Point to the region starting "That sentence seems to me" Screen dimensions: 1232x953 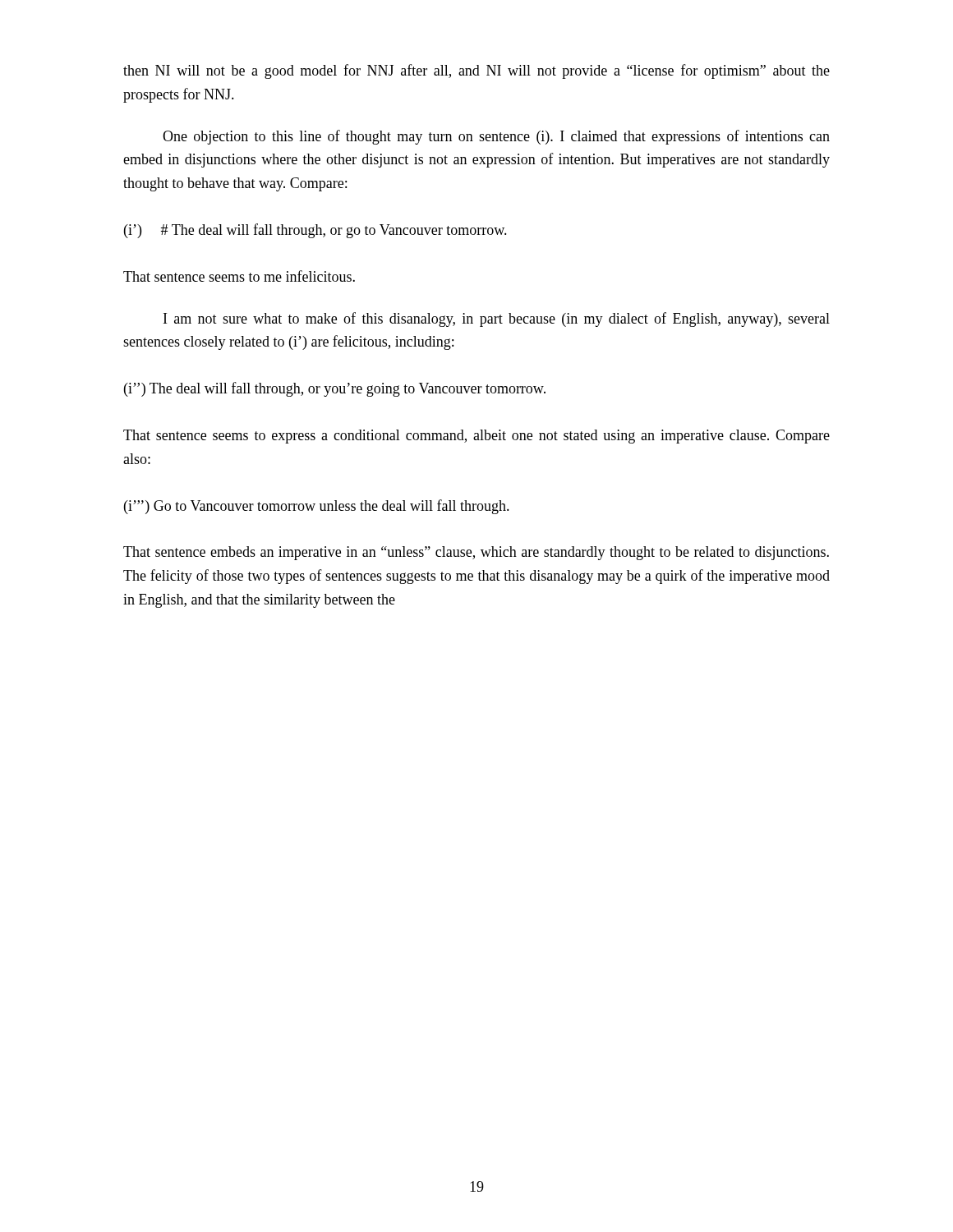click(239, 276)
